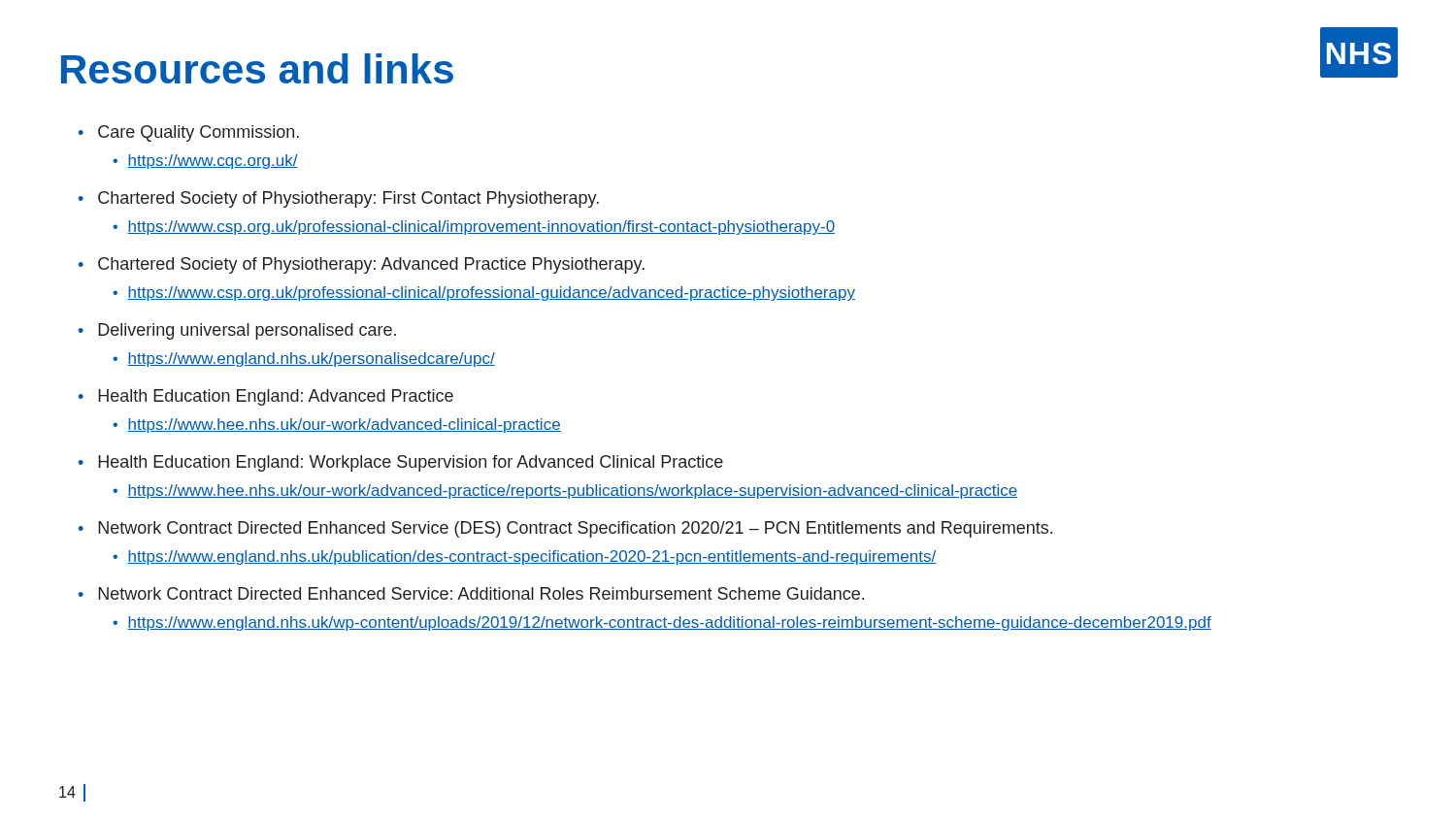
Task: Click on the region starting "• https://www.hee.nhs.uk/our-work/advanced-practice/reports-publications/workplace-supervision-advanced-clinical-practice"
Action: coord(755,491)
